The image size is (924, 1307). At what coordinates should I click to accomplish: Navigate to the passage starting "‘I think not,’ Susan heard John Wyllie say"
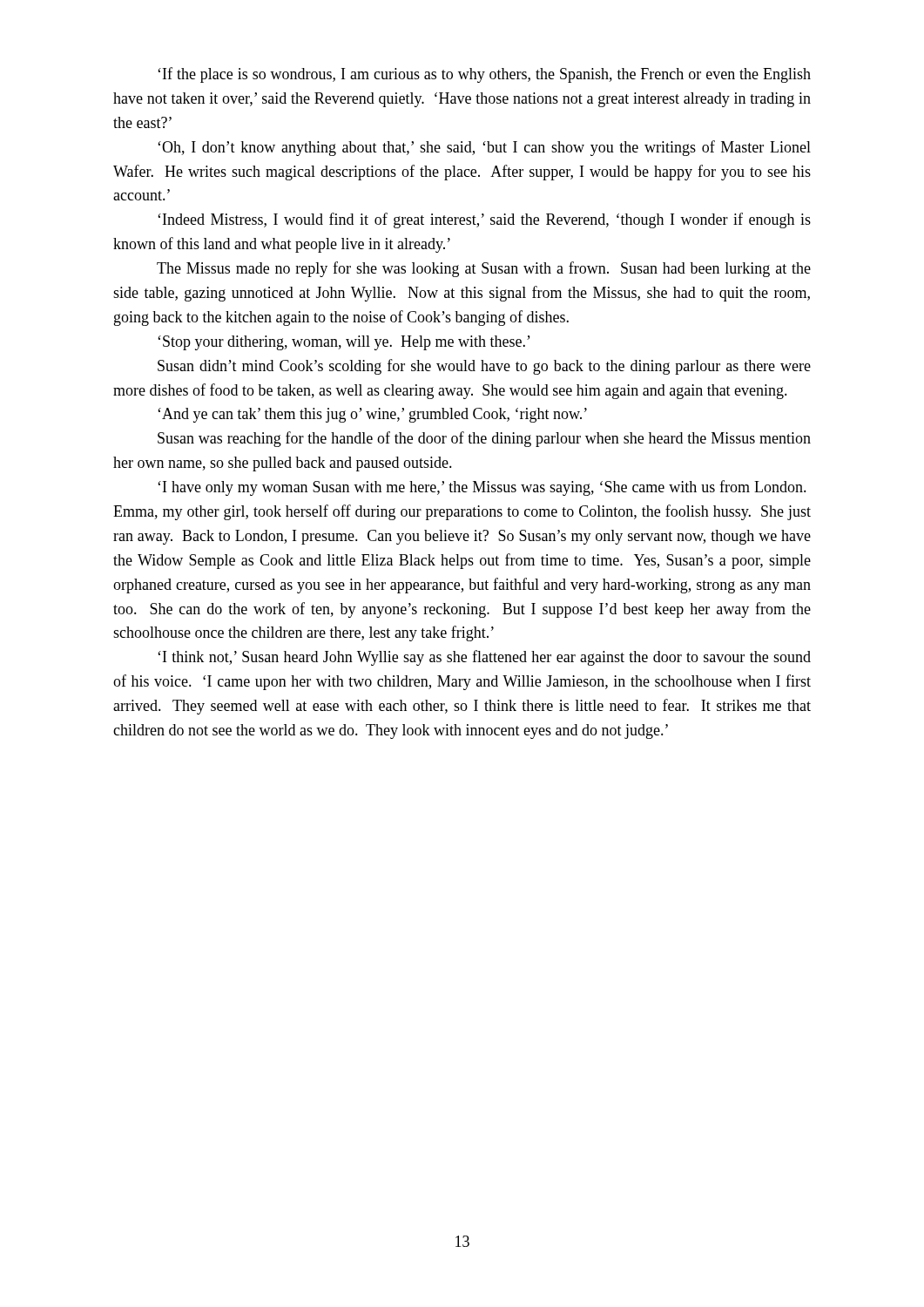pyautogui.click(x=462, y=695)
